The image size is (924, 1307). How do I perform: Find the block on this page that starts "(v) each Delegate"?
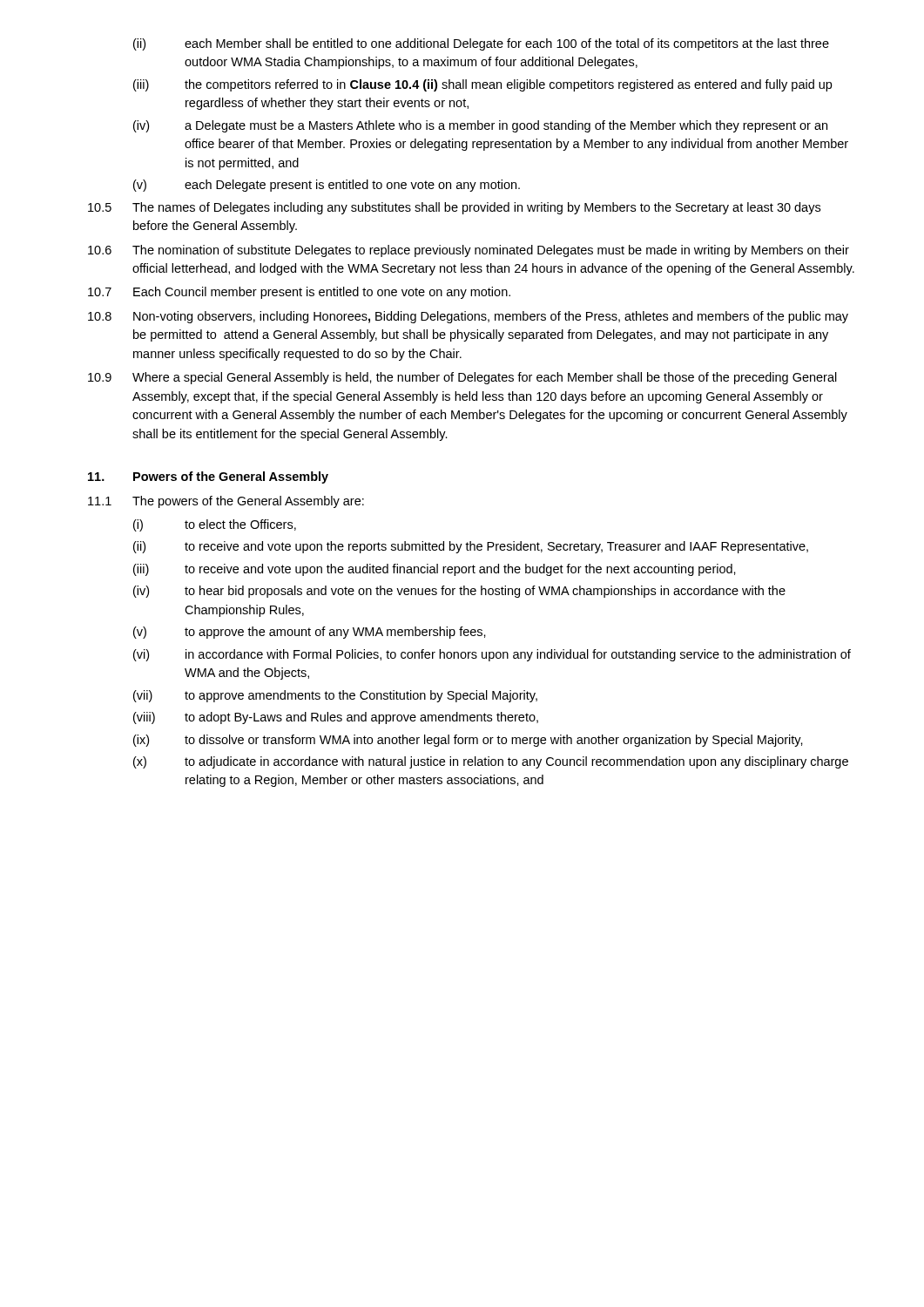[496, 186]
